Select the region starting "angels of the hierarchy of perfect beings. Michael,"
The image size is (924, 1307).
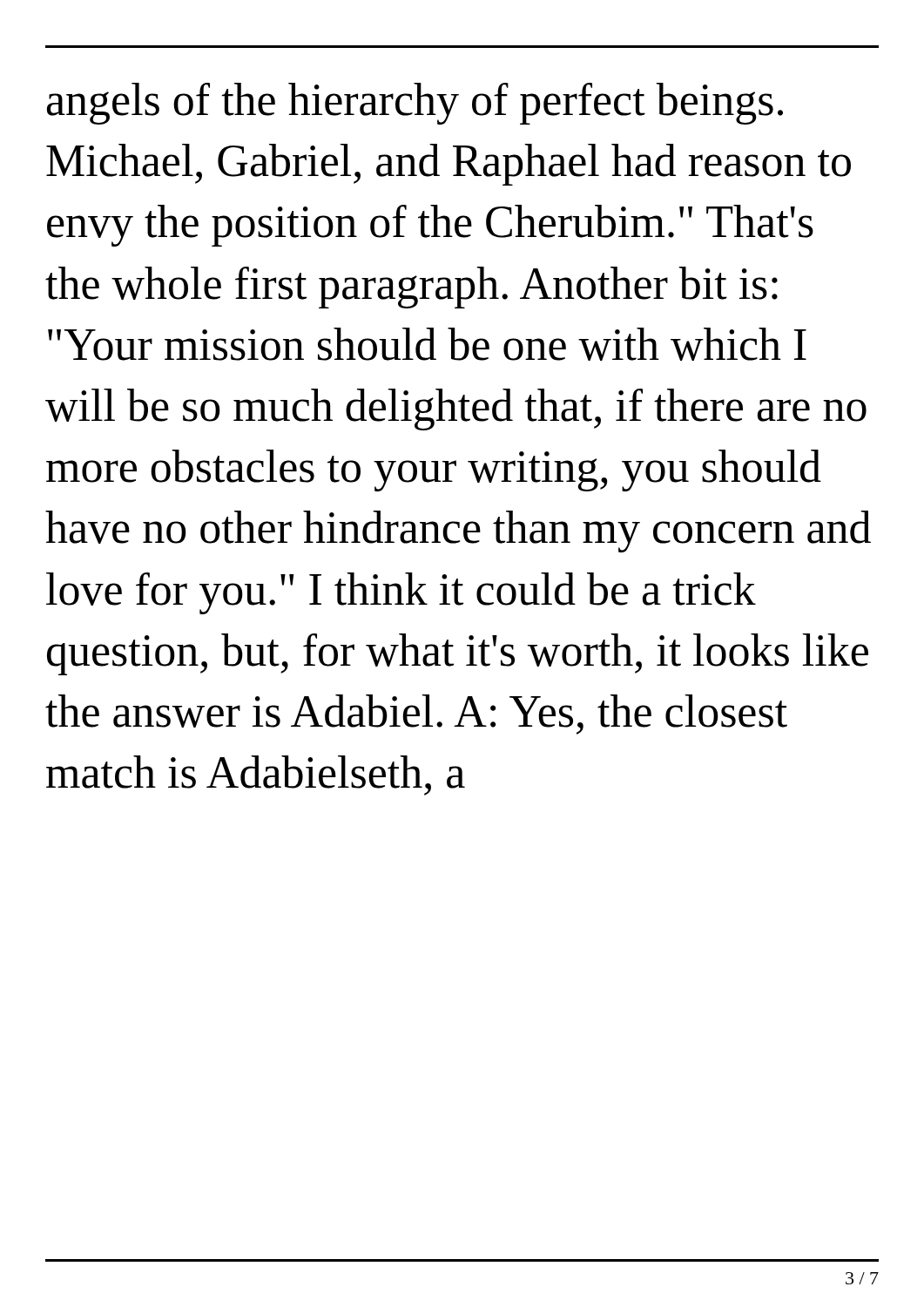tap(458, 436)
